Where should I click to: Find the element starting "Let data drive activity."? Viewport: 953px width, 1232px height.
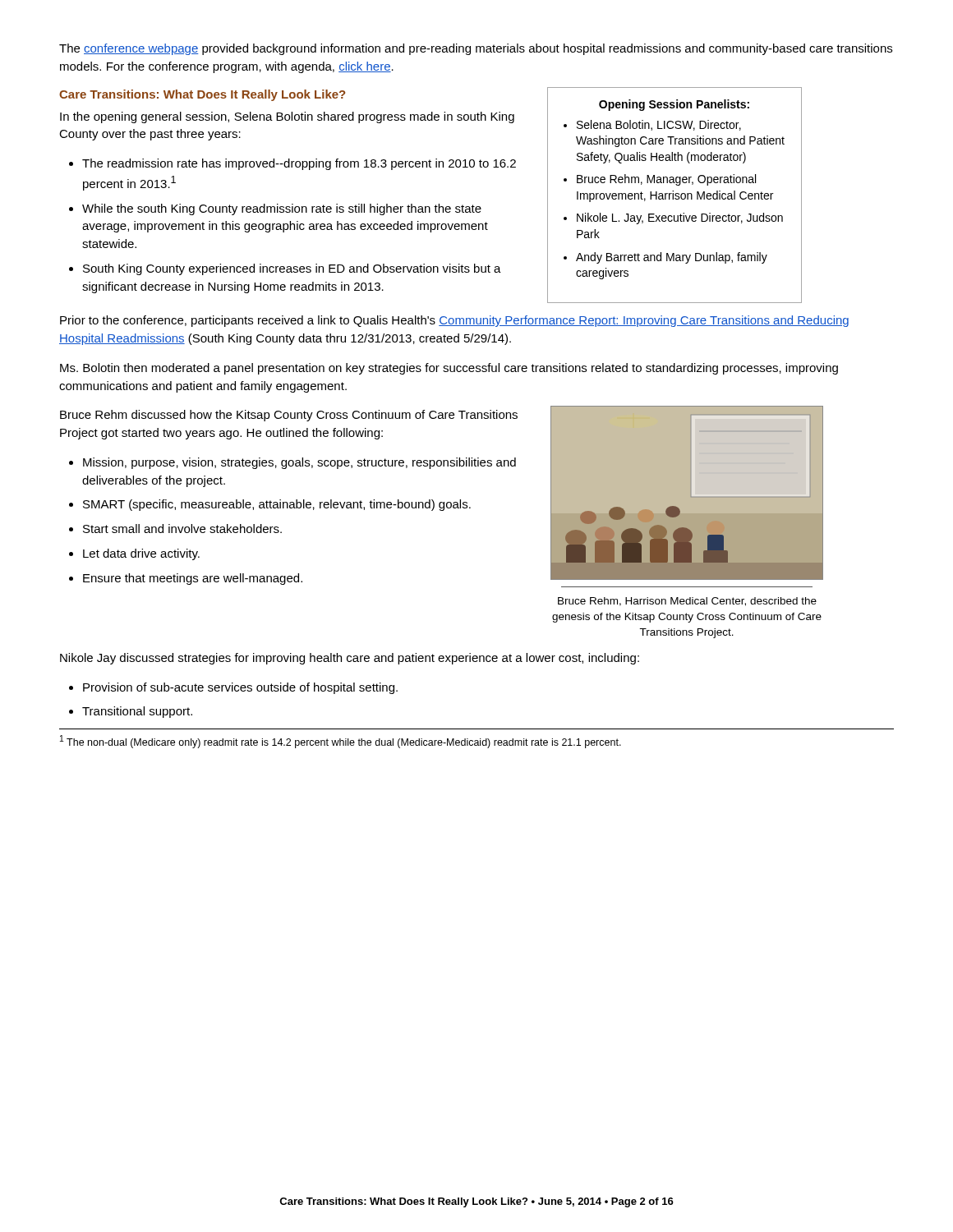[x=141, y=553]
